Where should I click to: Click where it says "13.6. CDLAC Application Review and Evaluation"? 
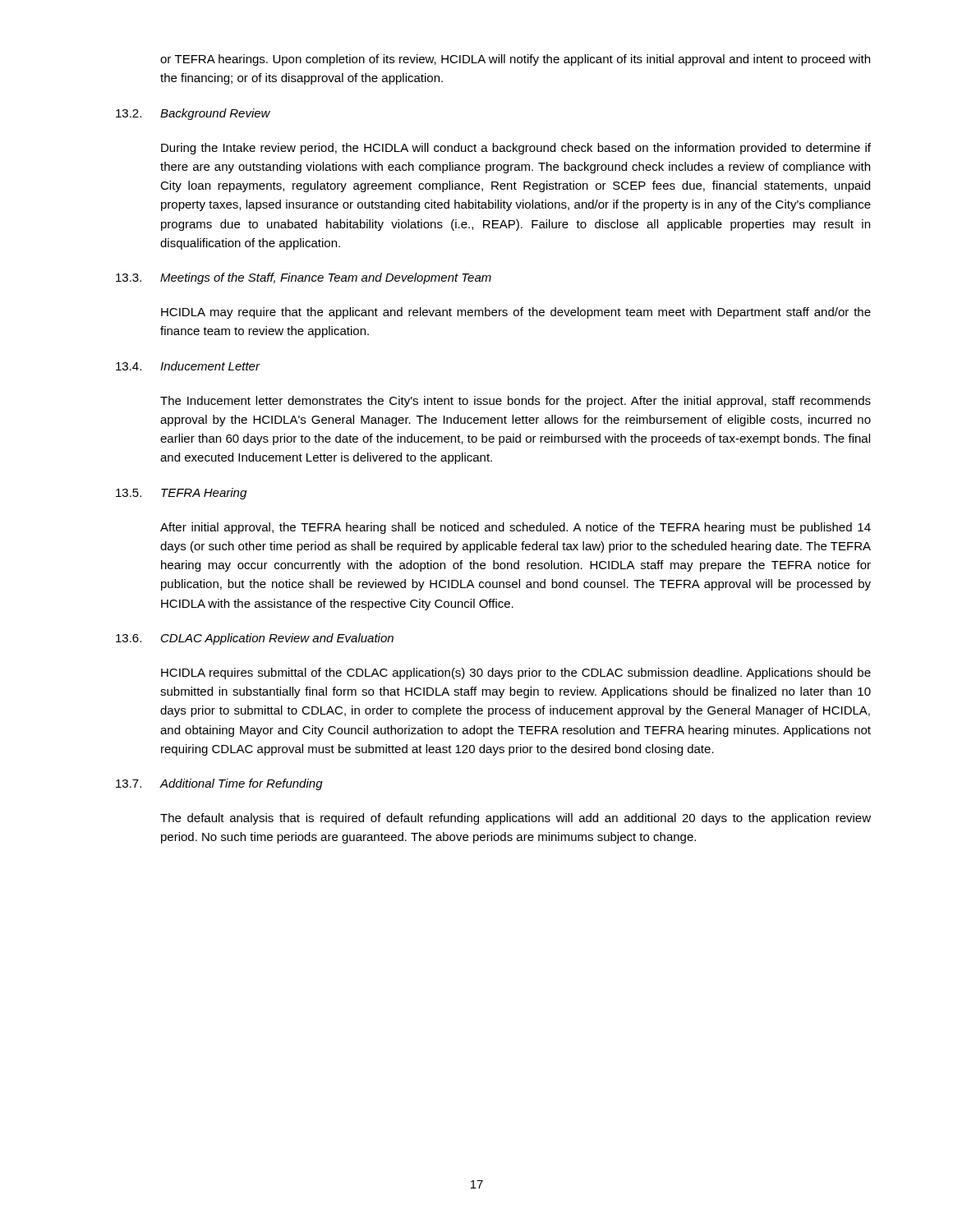(255, 639)
